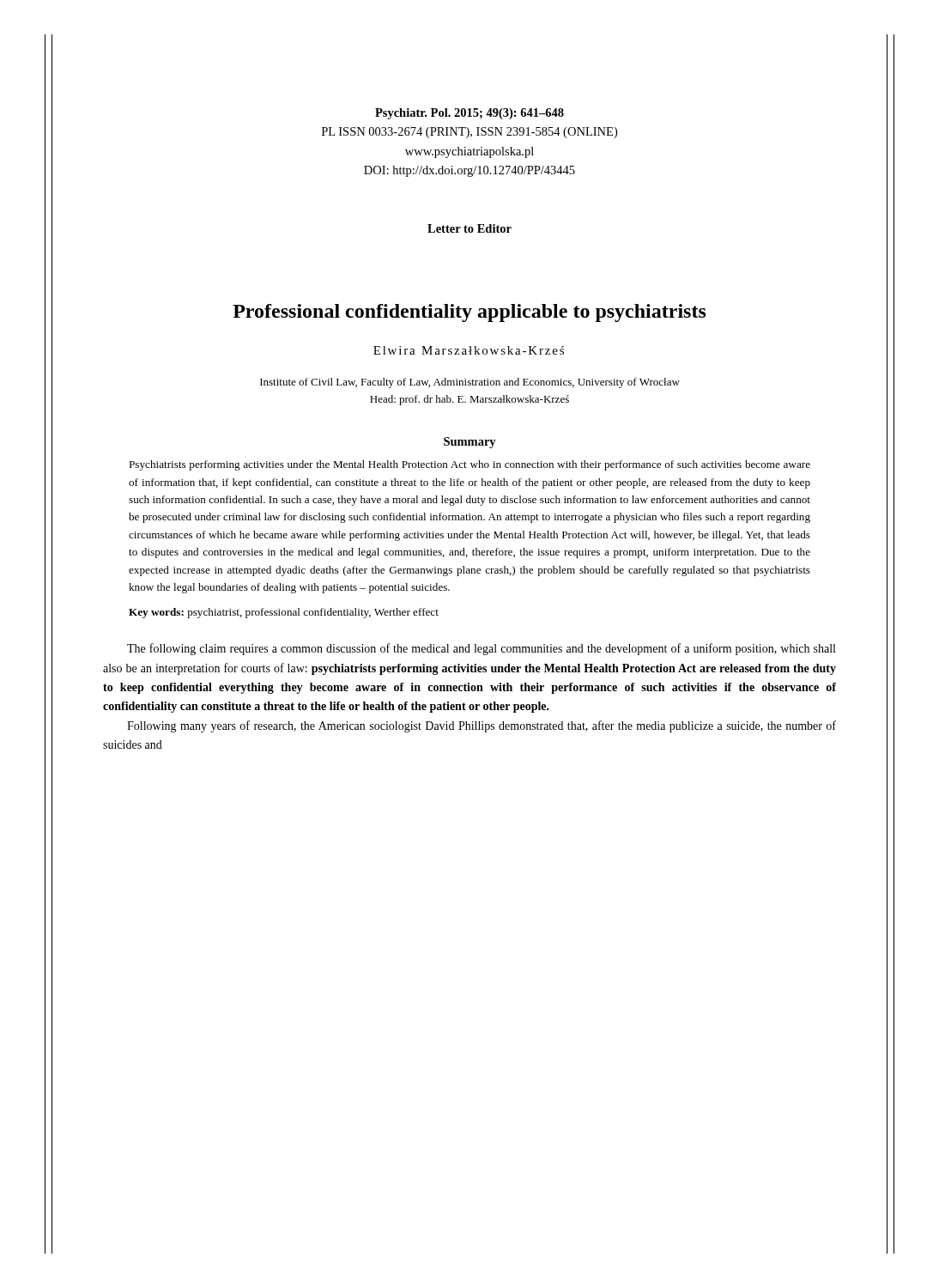The image size is (939, 1288).
Task: Select the title that says "Professional confidentiality applicable"
Action: (x=470, y=311)
